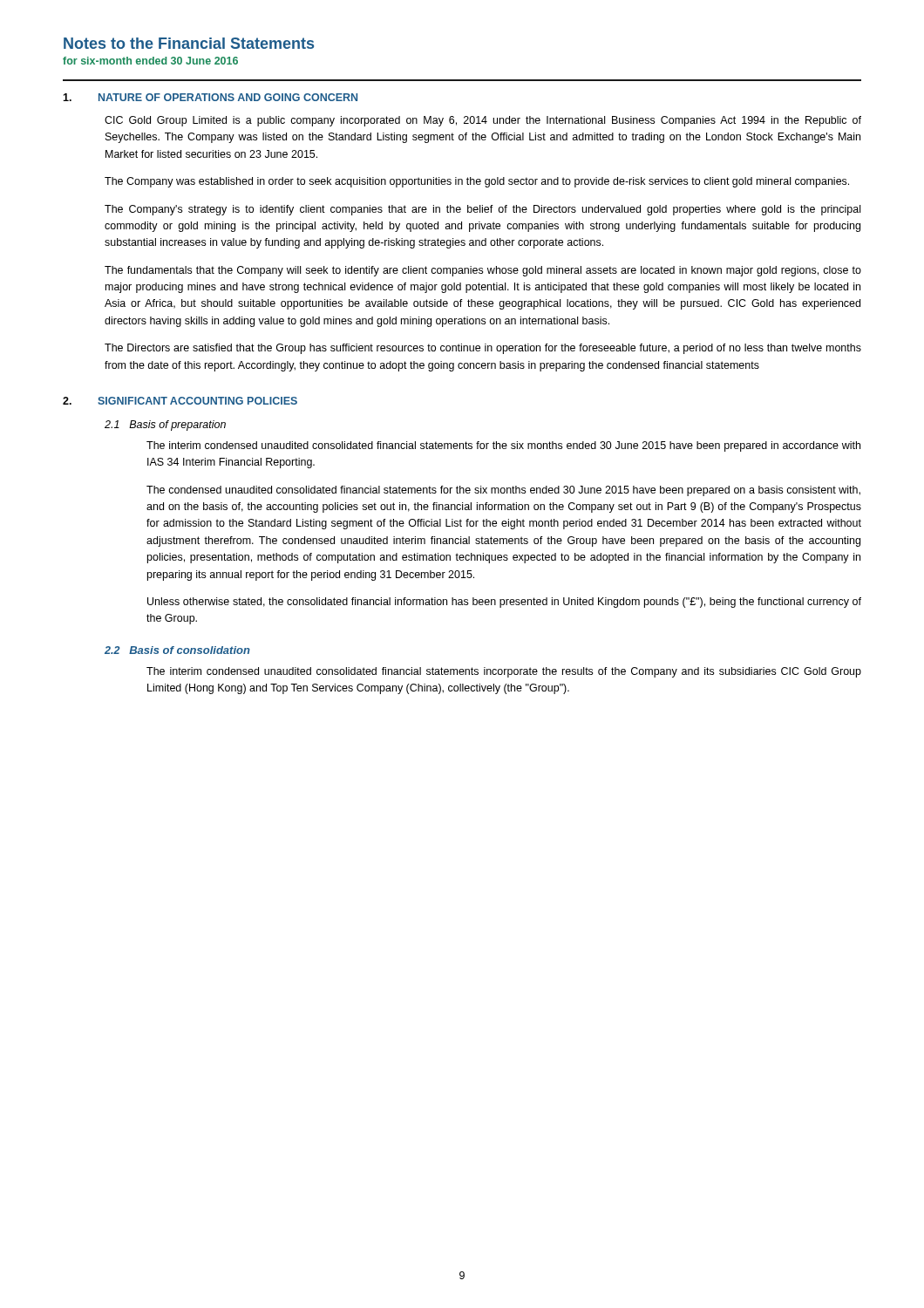Where is the passage that starts "Unless otherwise stated, the consolidated"?
The width and height of the screenshot is (924, 1308).
click(x=504, y=610)
